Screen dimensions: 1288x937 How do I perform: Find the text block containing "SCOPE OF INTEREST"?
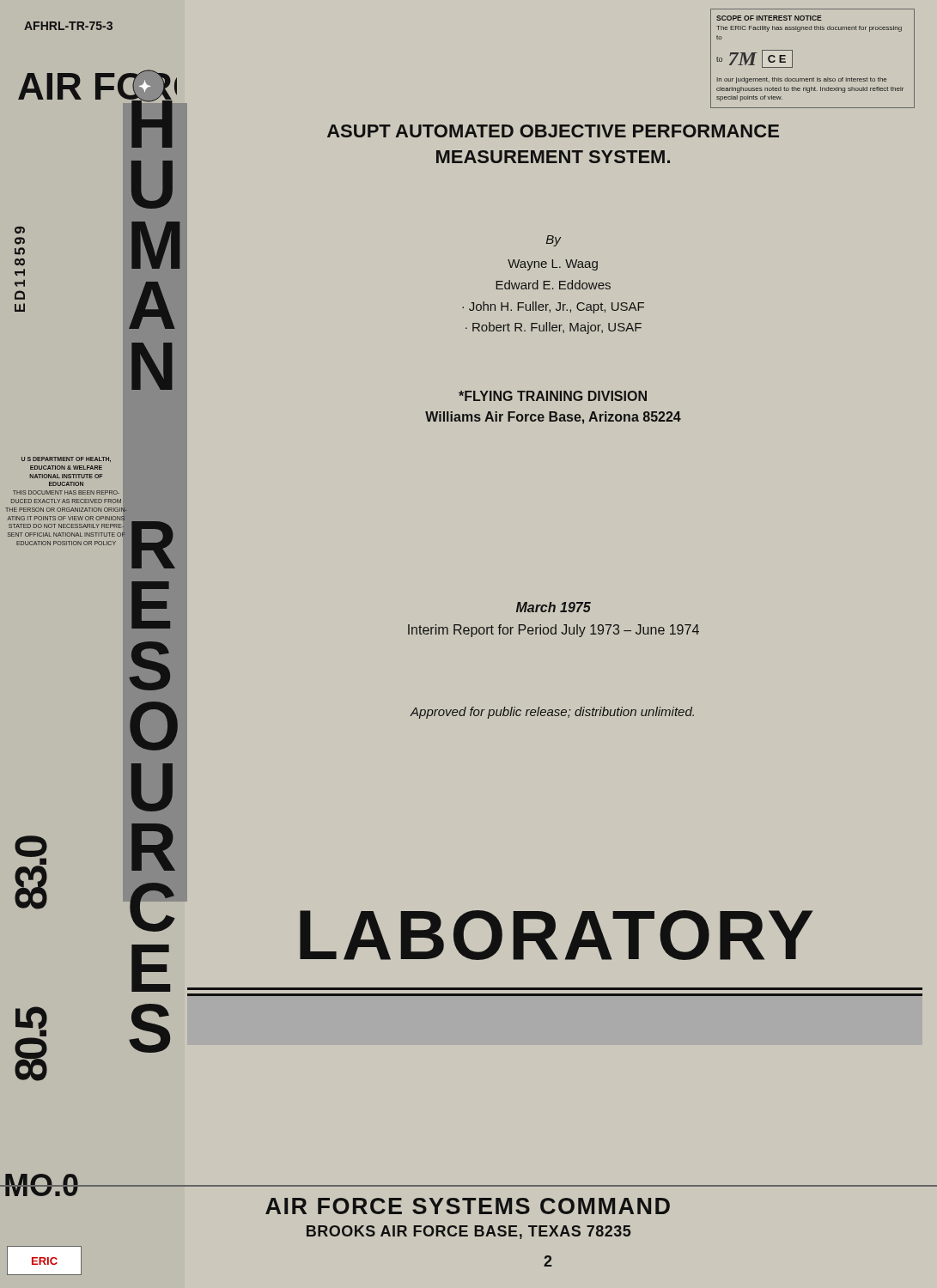coord(769,18)
